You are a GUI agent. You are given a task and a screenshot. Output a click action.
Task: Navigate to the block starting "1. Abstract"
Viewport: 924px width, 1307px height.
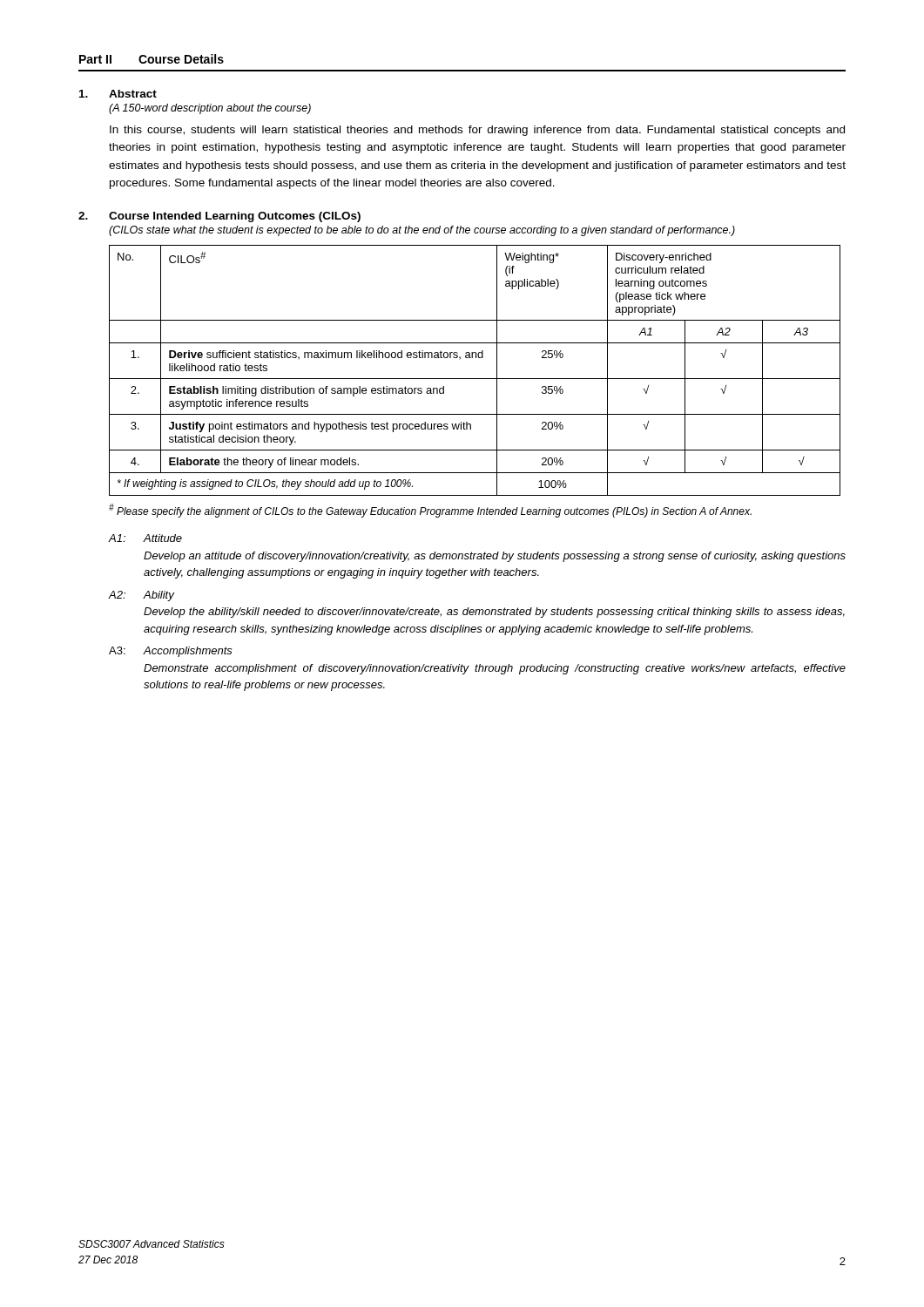(x=117, y=94)
